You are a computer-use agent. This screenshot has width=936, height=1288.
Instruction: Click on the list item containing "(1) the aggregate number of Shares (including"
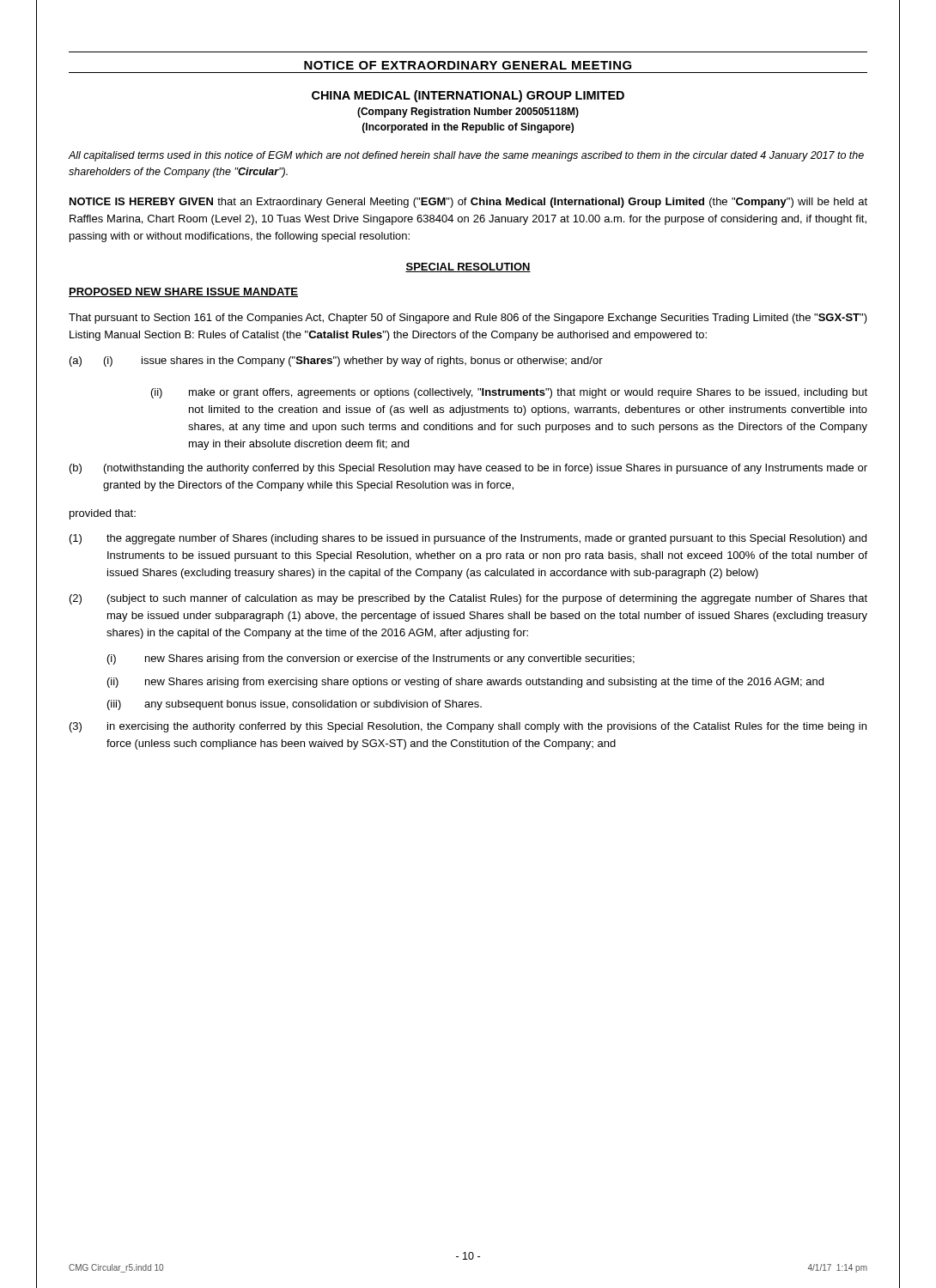(468, 555)
